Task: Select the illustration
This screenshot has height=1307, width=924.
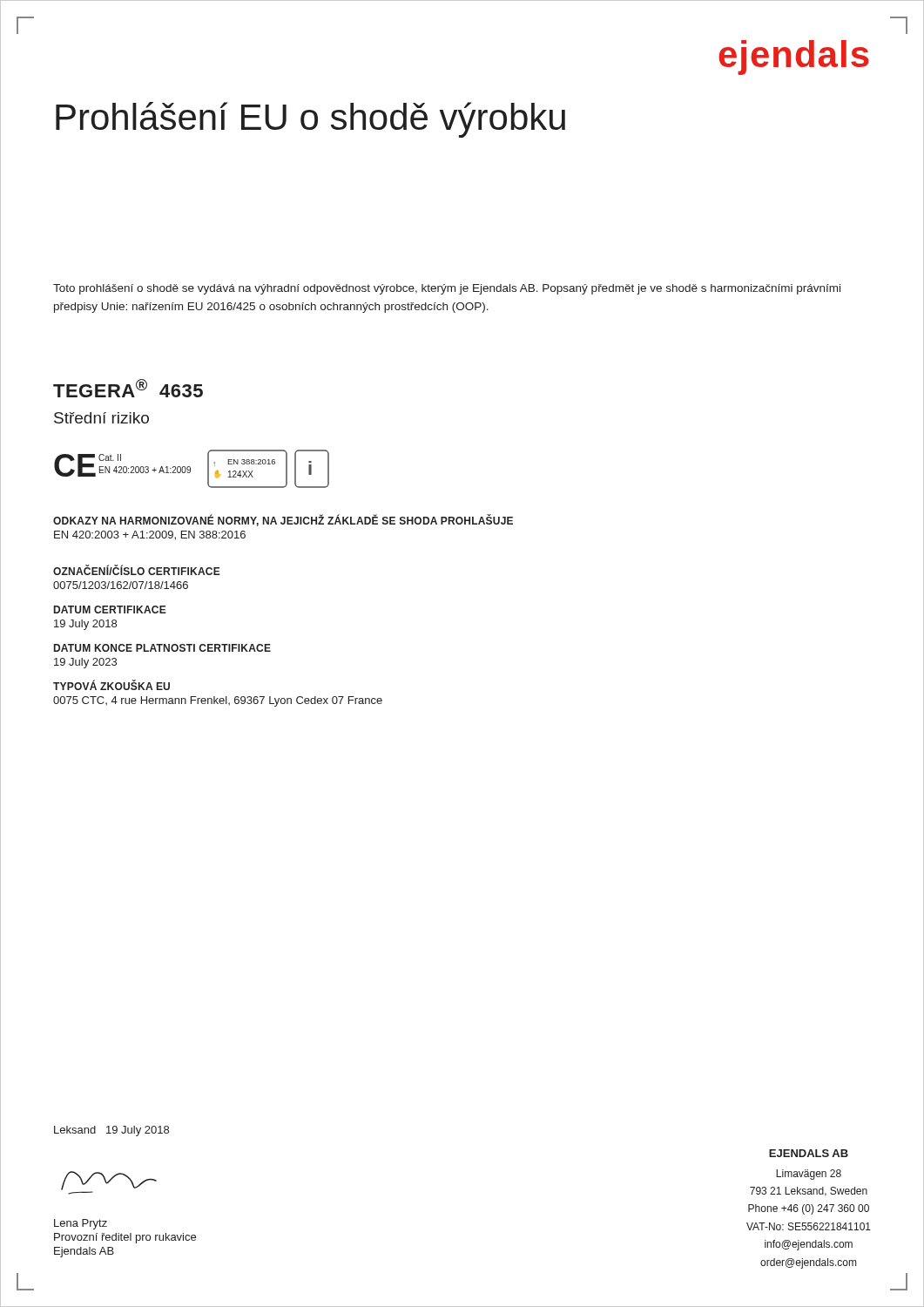Action: coord(114,1180)
